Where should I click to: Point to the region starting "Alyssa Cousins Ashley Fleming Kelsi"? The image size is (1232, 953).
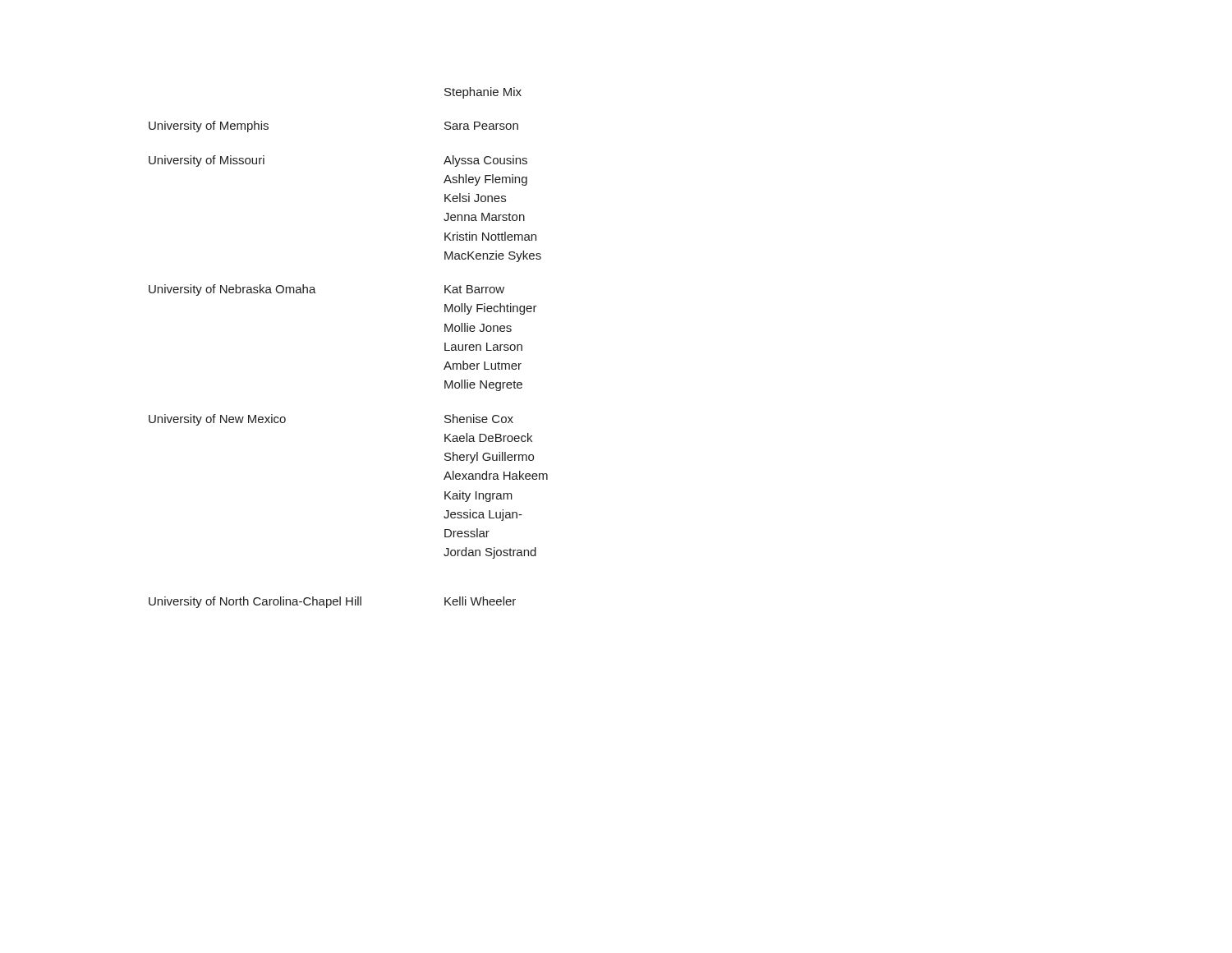(x=492, y=207)
